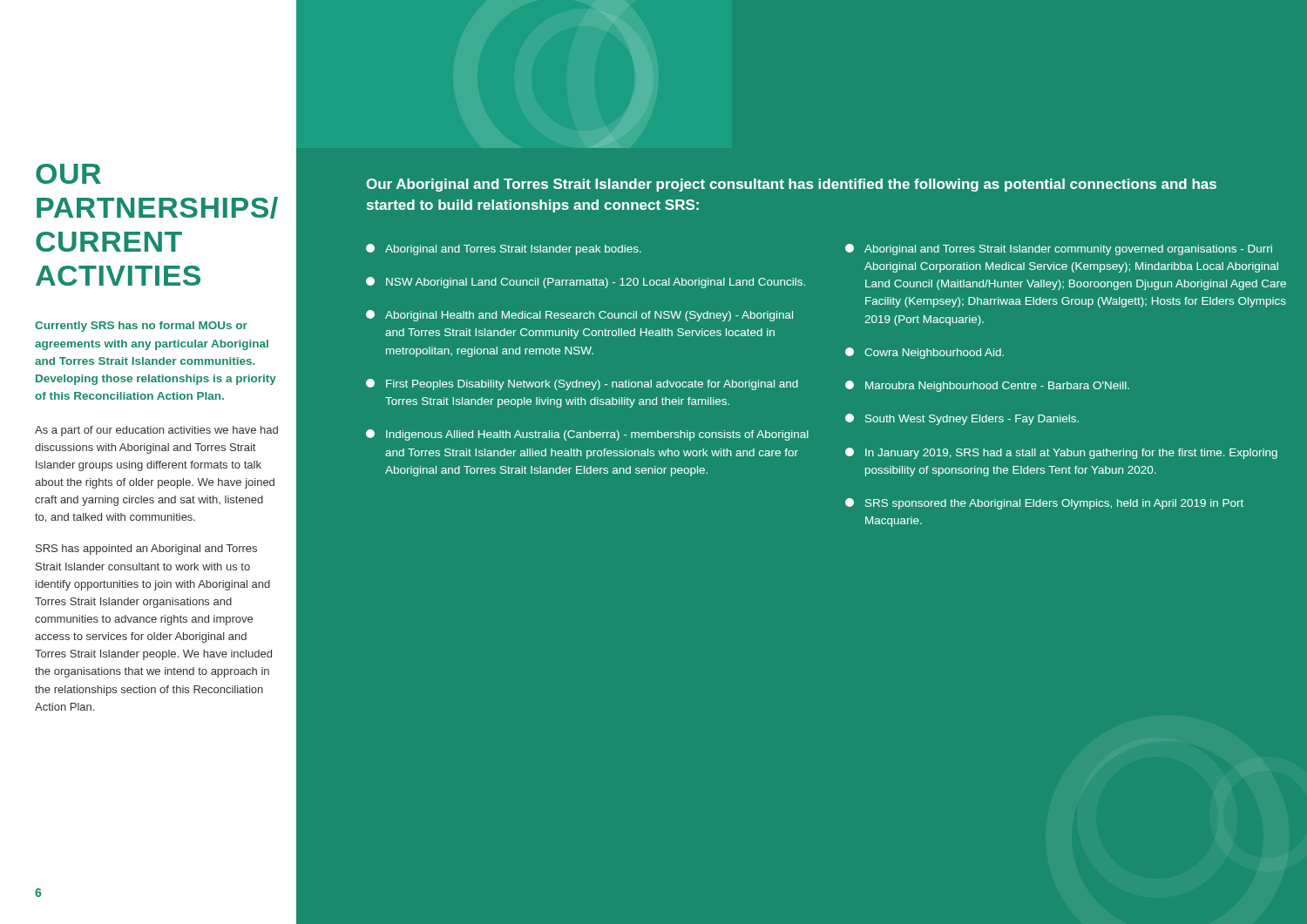The image size is (1307, 924).
Task: Point to the block beginning "SRS has appointed an Aboriginal and Torres"
Action: [x=154, y=628]
